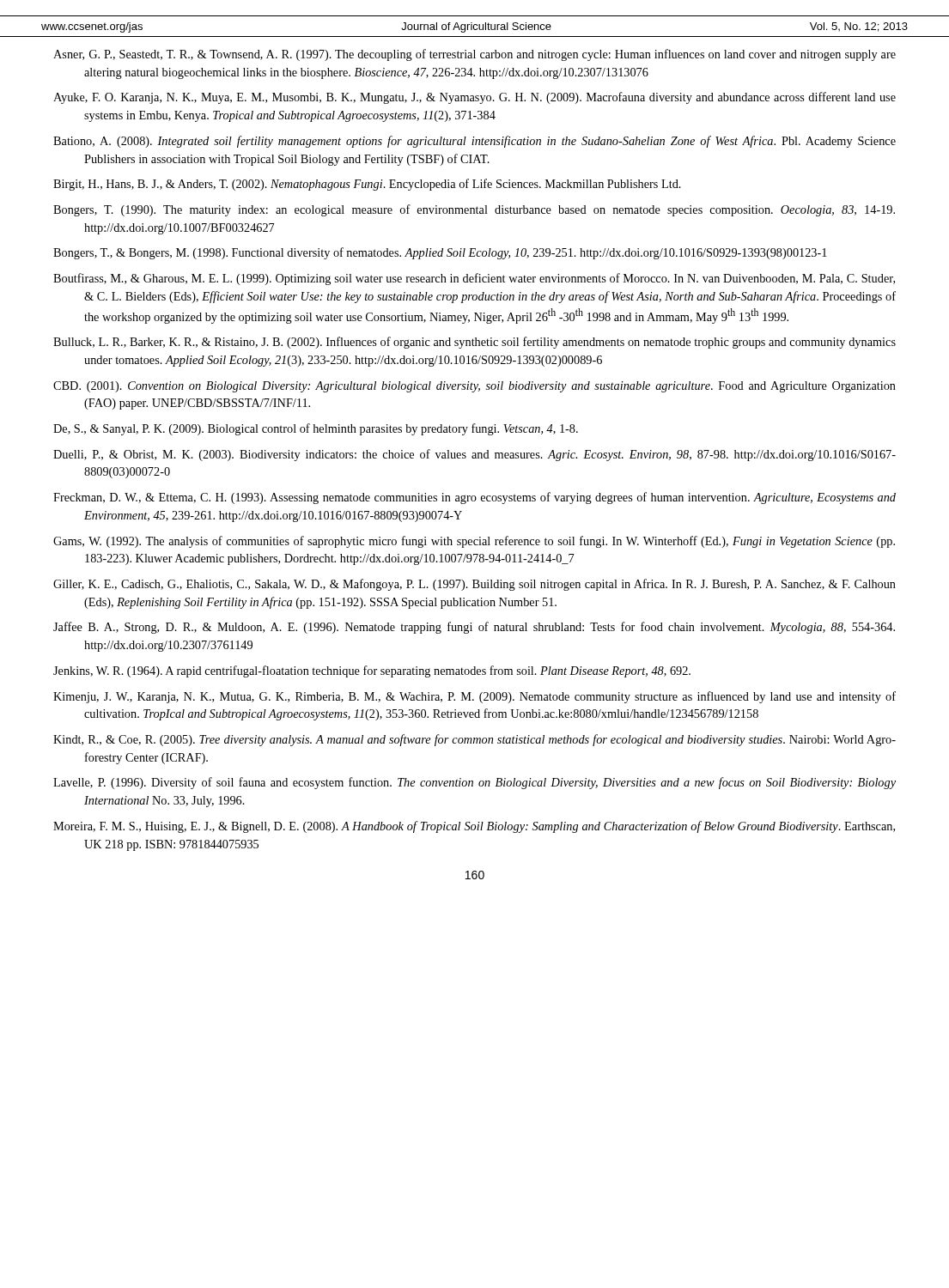Locate the list item that reads "Bationo, A. (2008). Integrated"
The width and height of the screenshot is (949, 1288).
click(474, 150)
